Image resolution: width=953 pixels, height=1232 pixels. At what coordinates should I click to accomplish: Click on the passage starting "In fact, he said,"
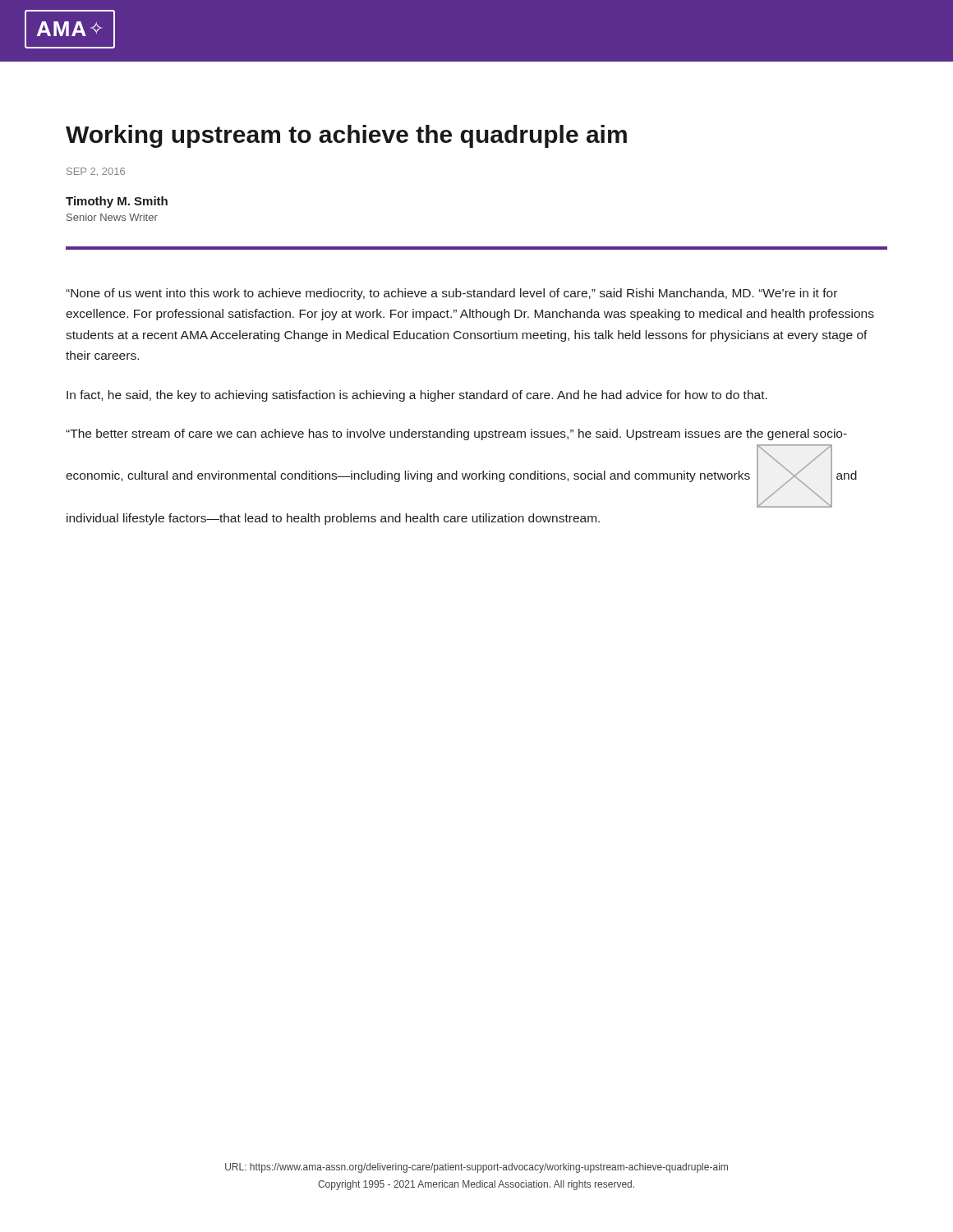(476, 395)
